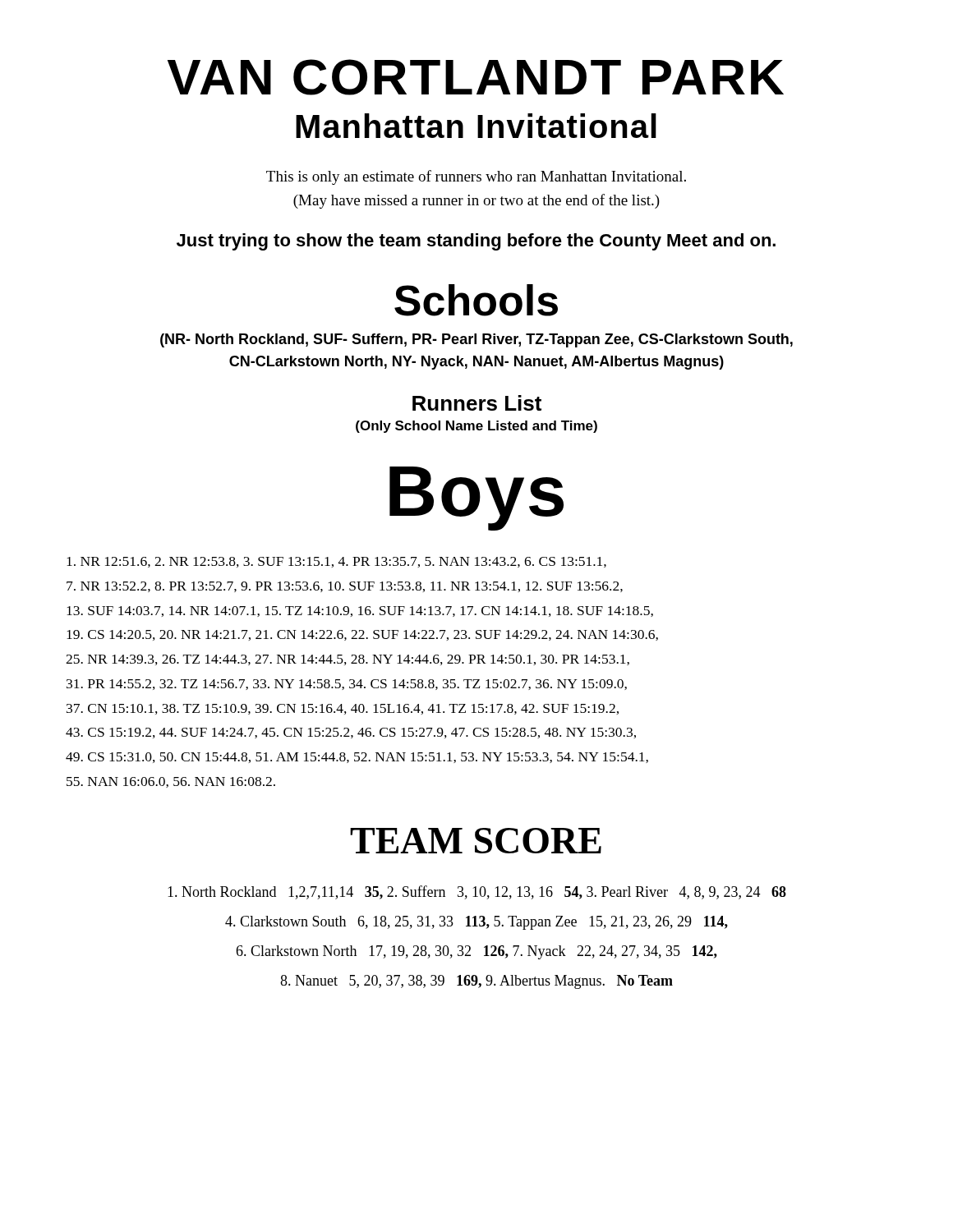Viewport: 953px width, 1232px height.
Task: Point to the block beginning "This is only"
Action: pos(476,189)
